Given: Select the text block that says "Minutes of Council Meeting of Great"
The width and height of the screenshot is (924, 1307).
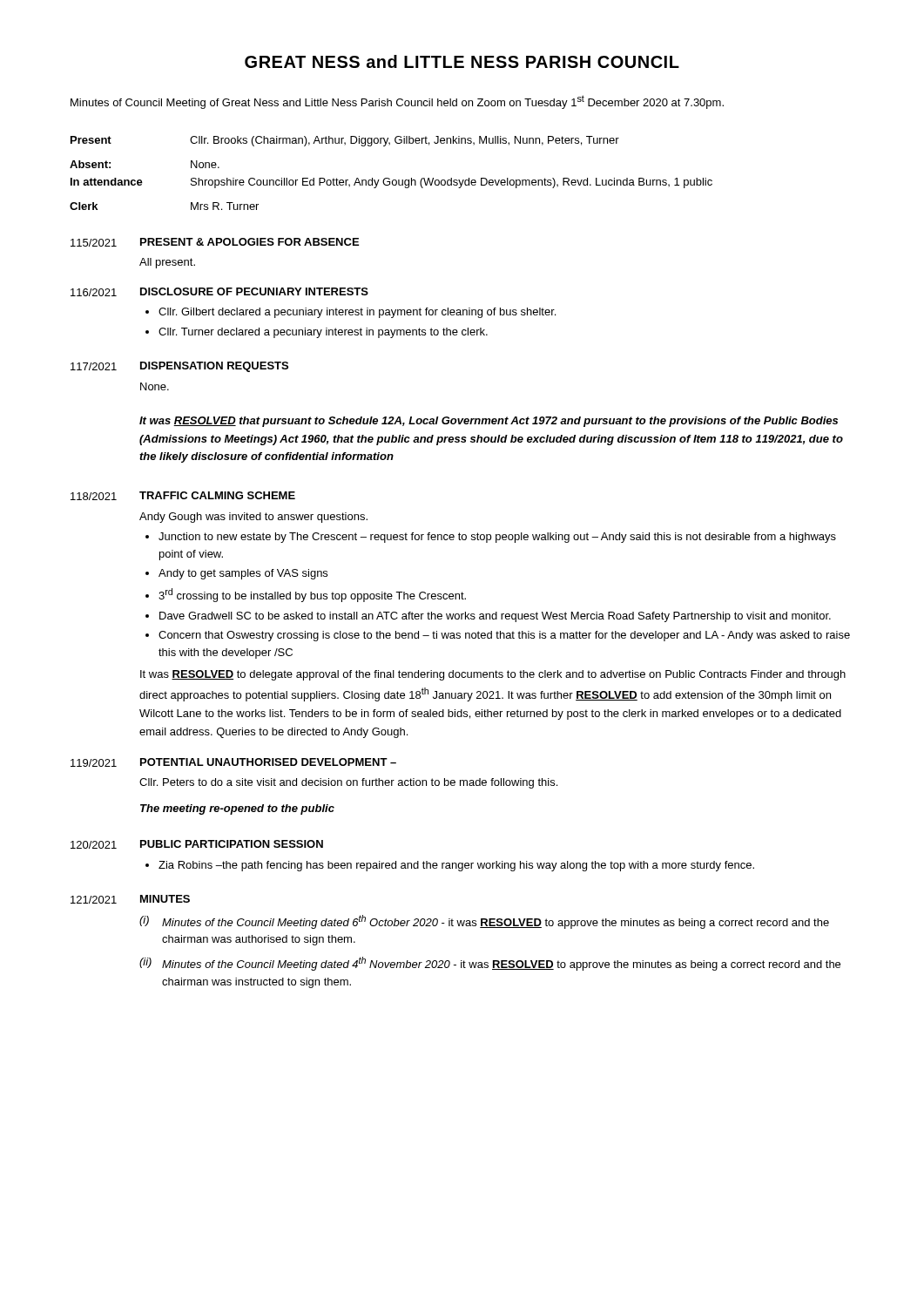Looking at the screenshot, I should pos(397,101).
